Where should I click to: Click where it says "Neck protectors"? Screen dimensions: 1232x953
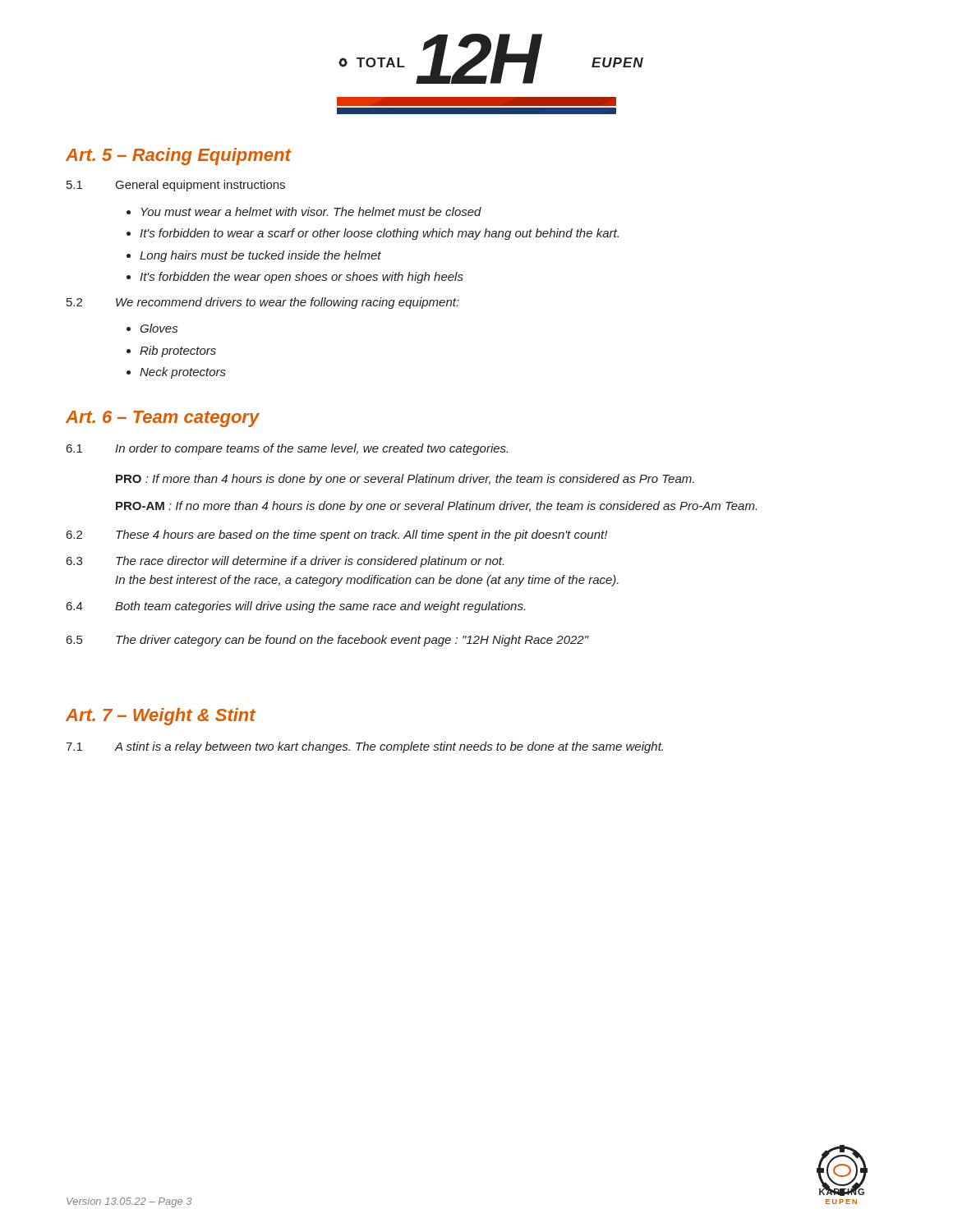pos(183,372)
